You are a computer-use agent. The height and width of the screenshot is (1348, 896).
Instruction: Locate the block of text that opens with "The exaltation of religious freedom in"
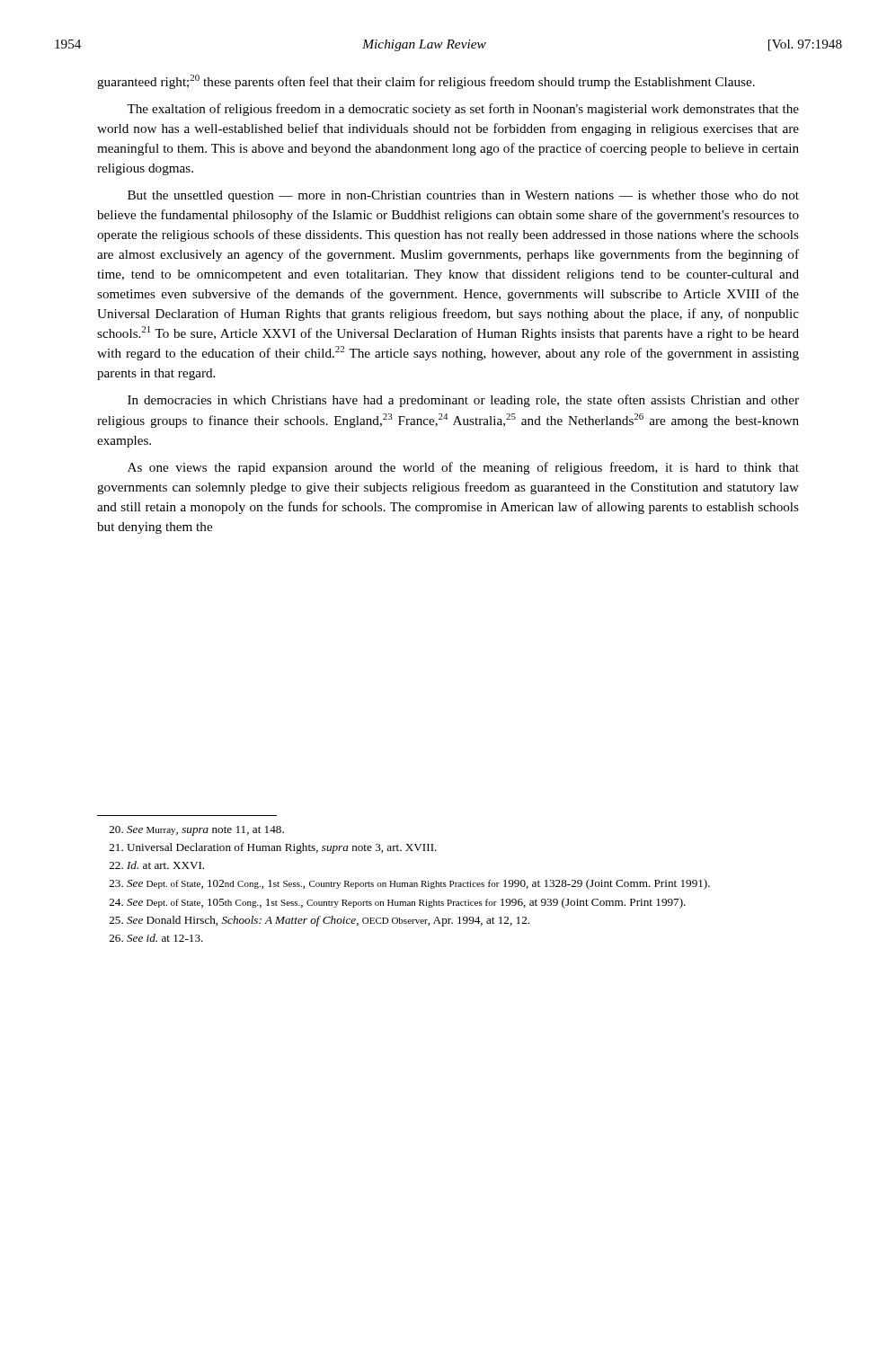[448, 139]
